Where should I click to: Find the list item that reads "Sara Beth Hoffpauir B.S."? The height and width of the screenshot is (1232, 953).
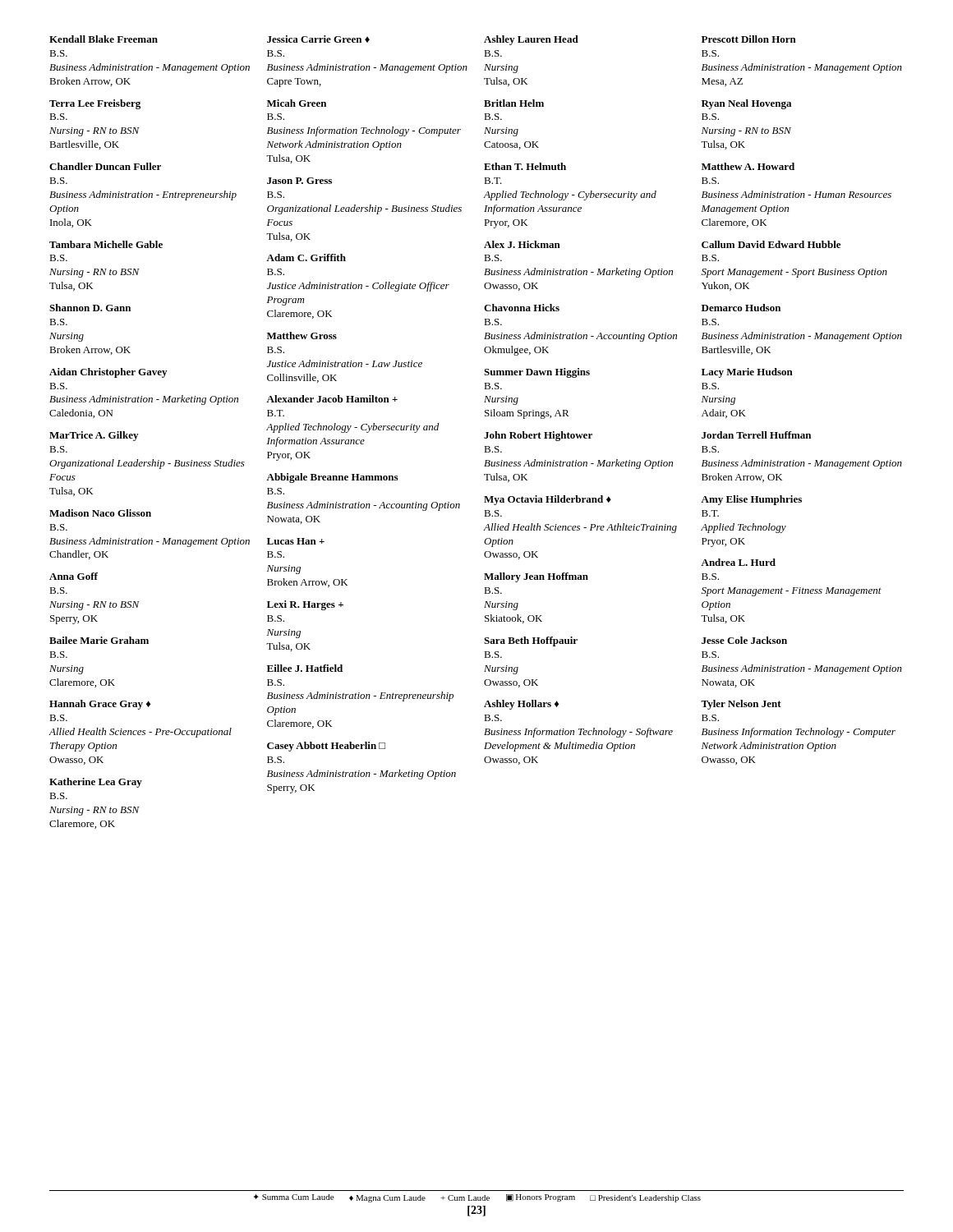coord(531,641)
